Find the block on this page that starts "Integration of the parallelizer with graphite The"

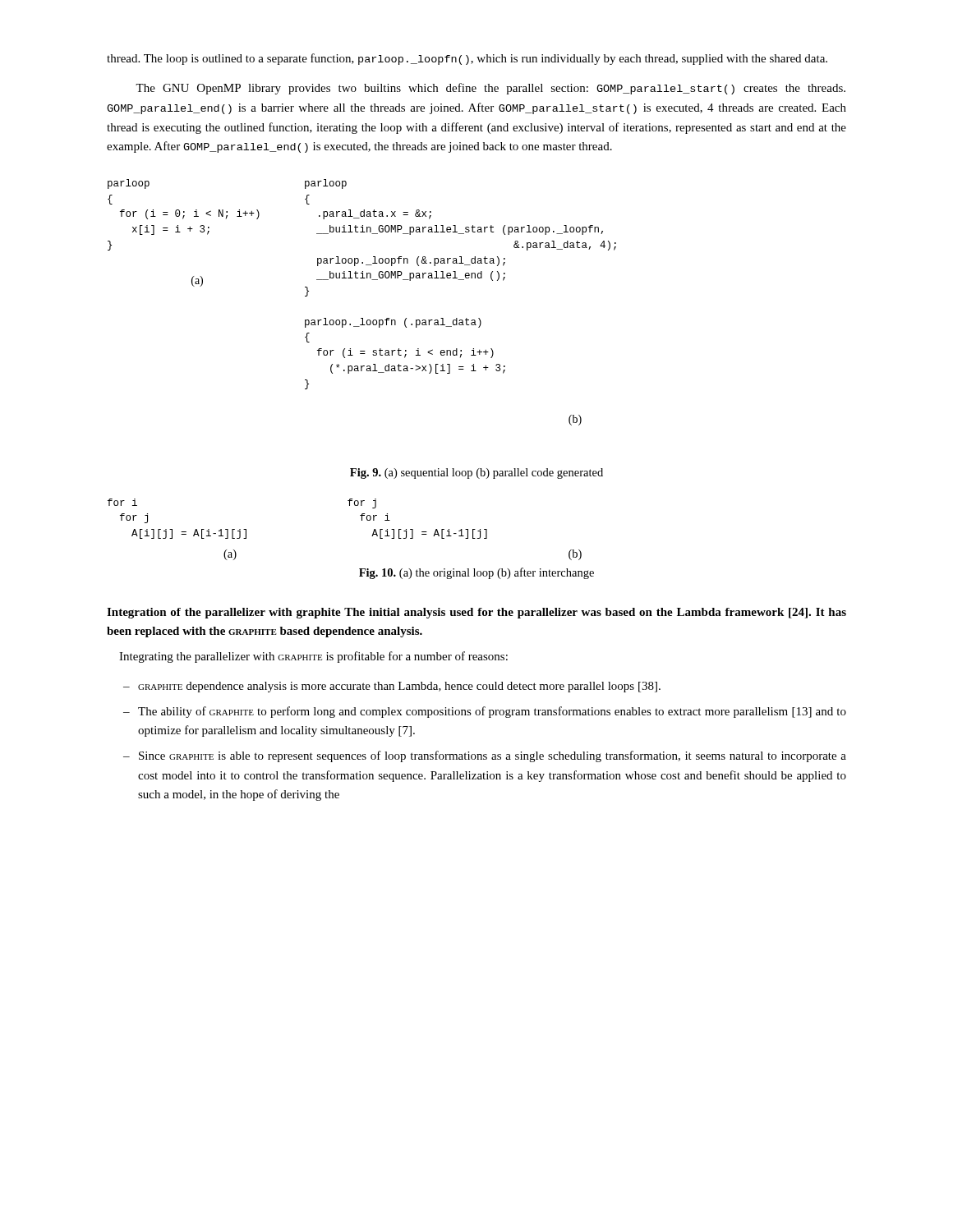tap(476, 621)
